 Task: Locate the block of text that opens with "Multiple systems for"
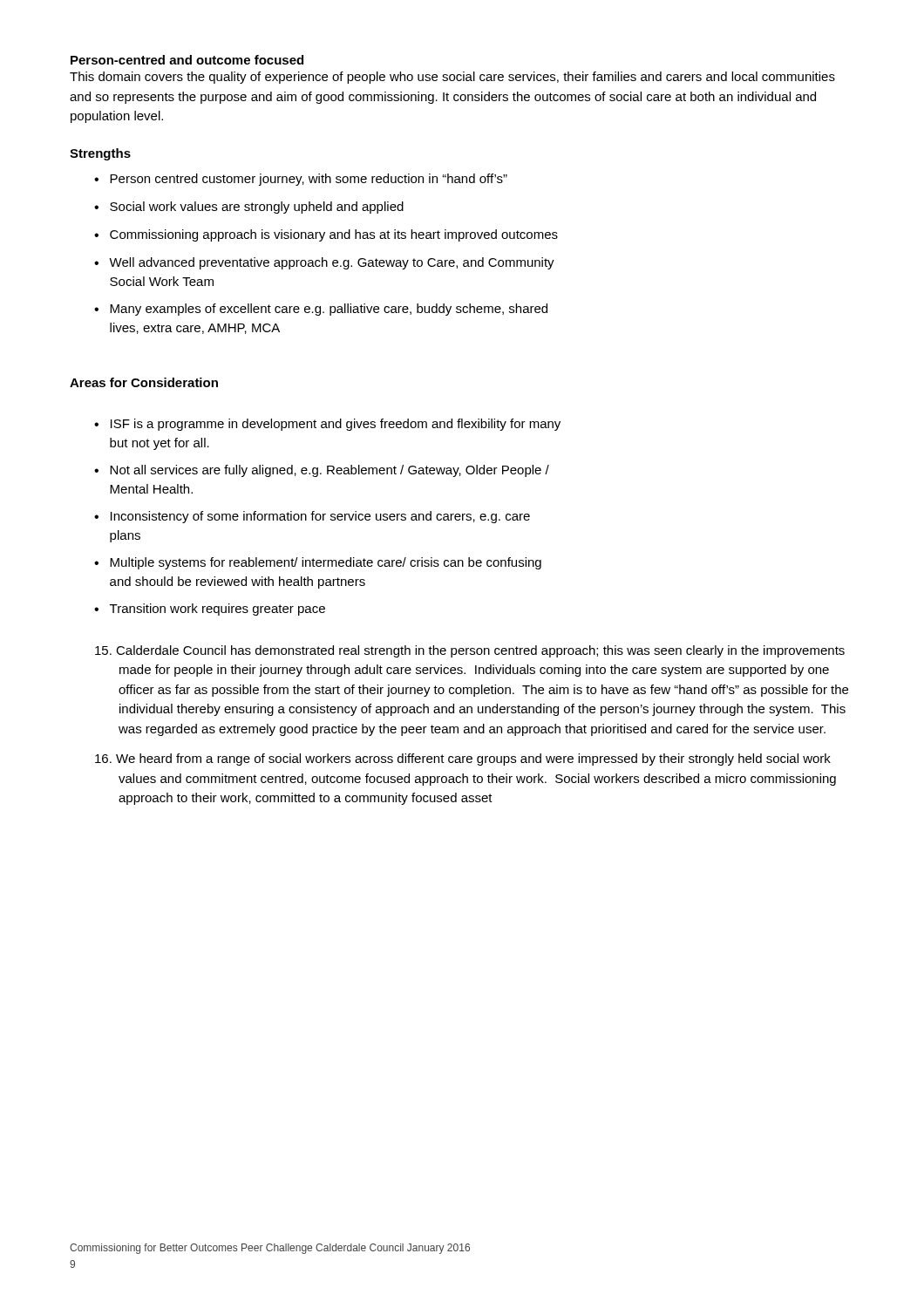(482, 572)
